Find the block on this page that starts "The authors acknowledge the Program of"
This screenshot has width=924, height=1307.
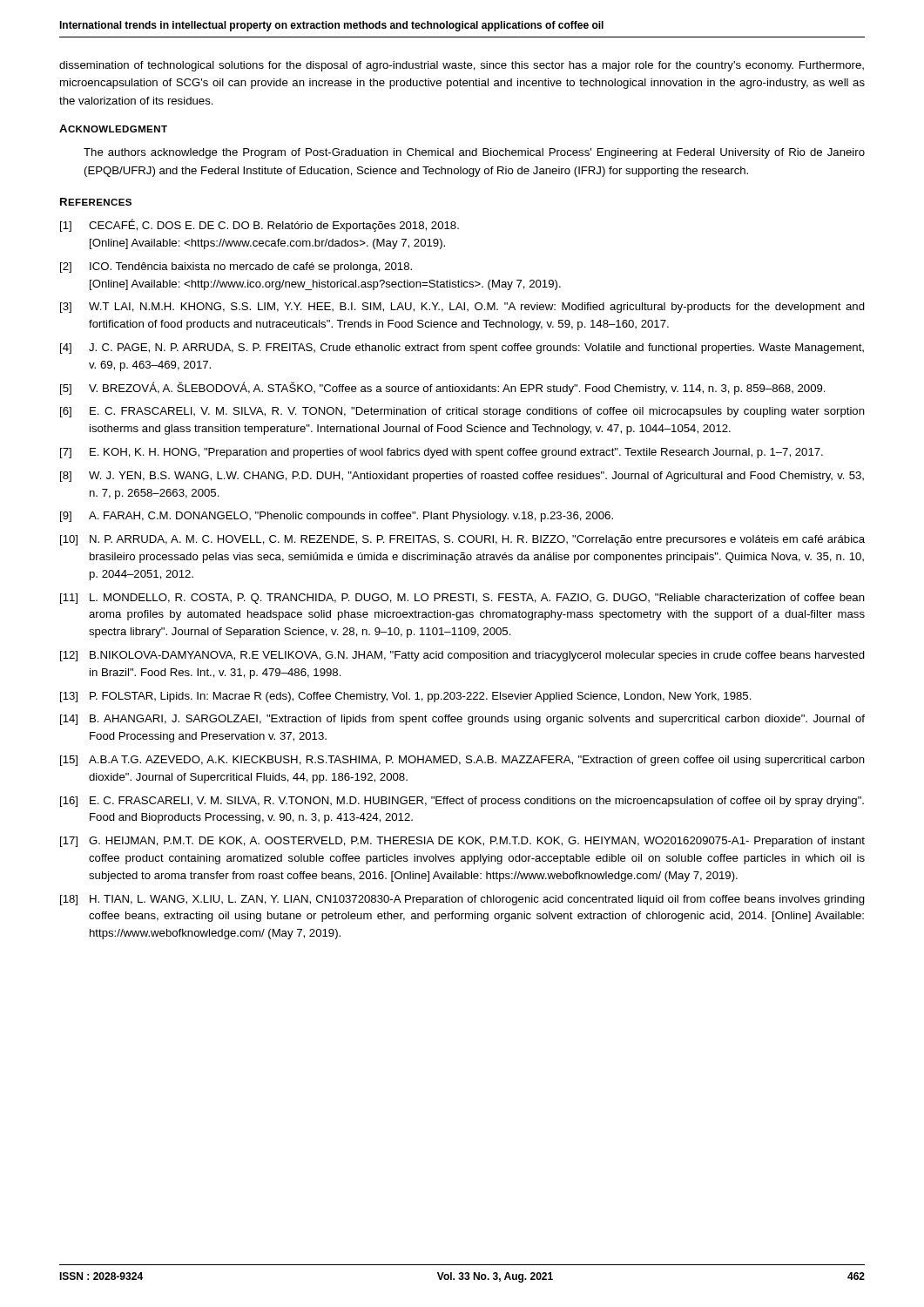474,161
